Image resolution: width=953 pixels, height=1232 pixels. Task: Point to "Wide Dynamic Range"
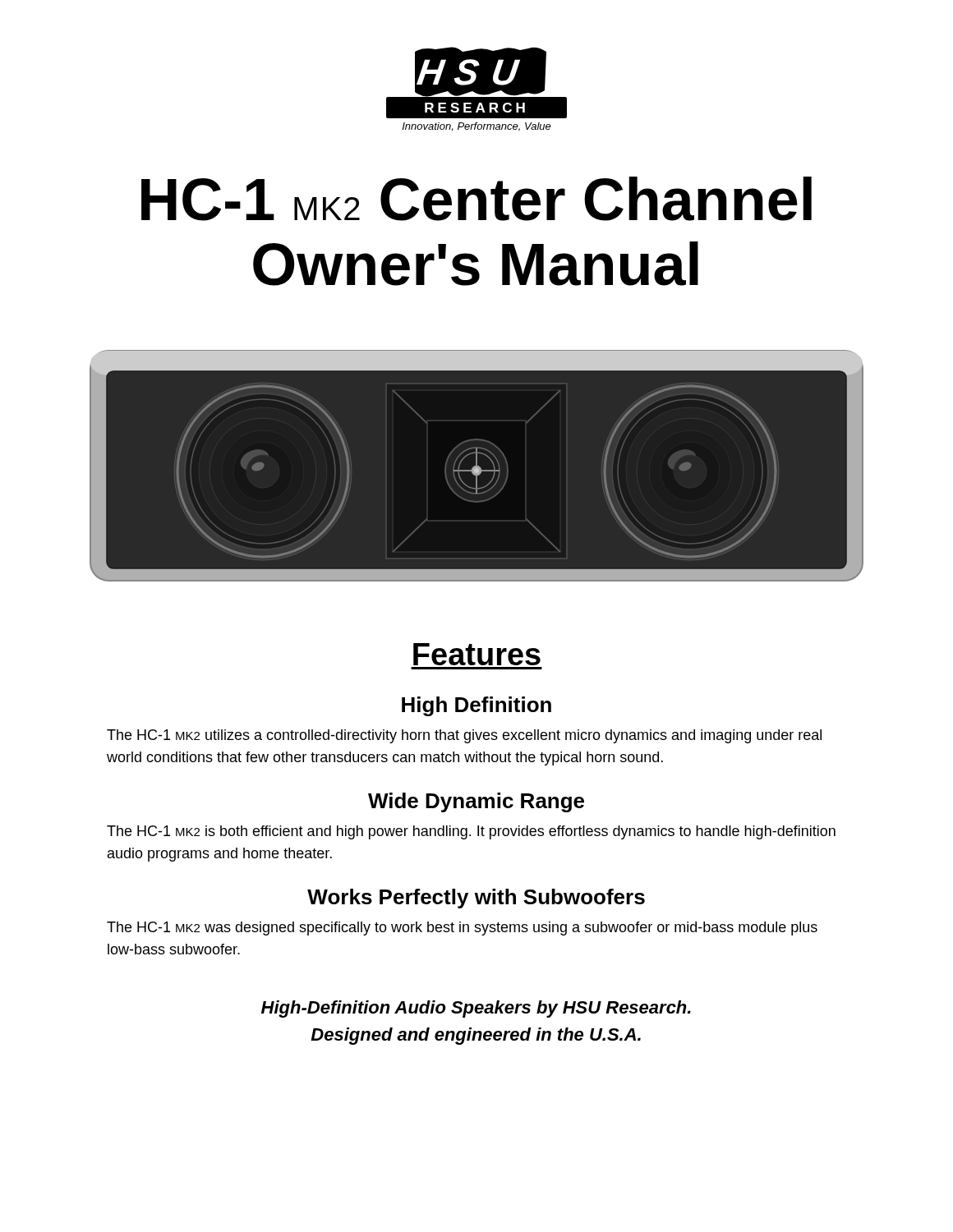[476, 801]
